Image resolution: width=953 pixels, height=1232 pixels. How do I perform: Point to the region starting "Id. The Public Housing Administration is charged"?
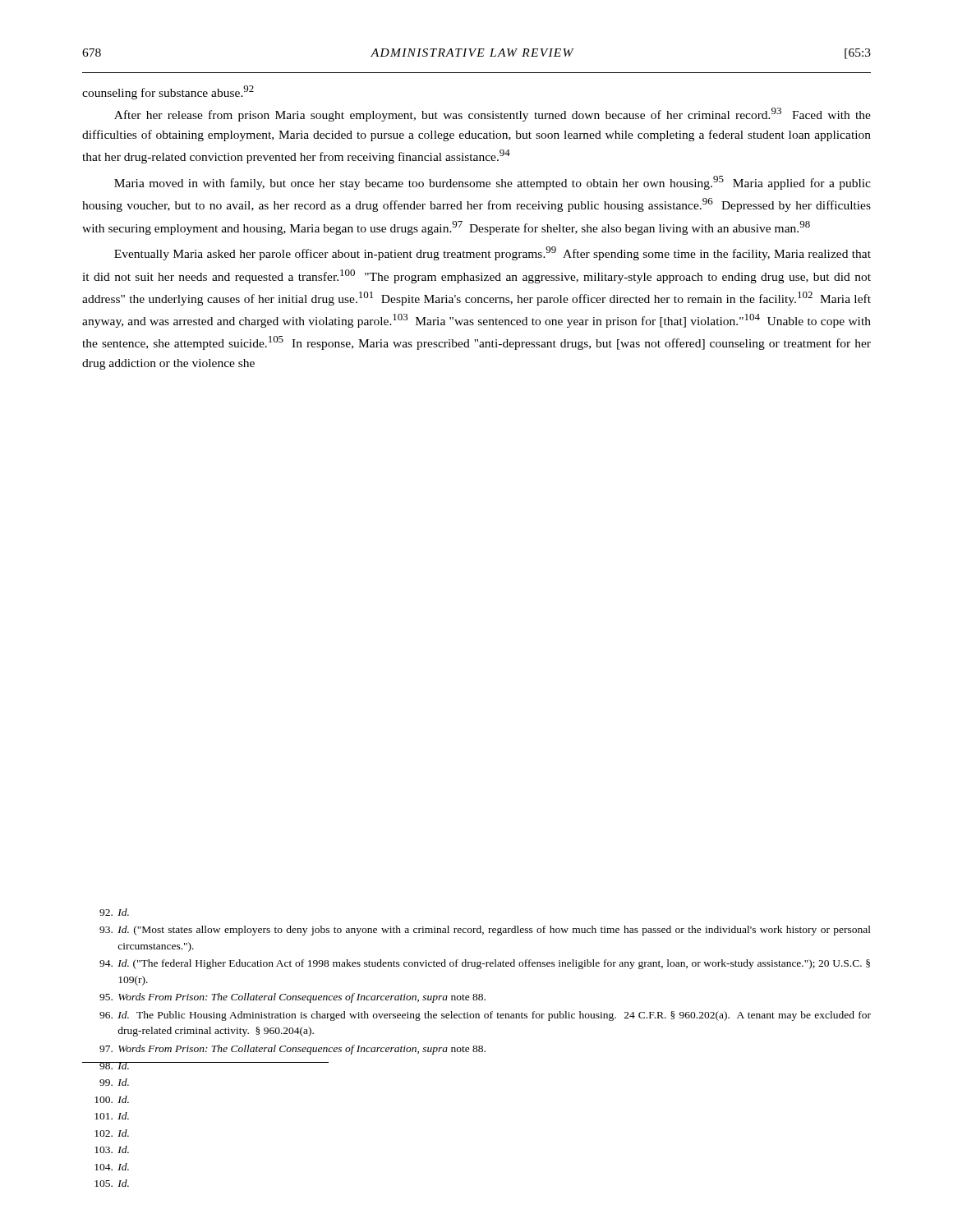click(x=476, y=1023)
